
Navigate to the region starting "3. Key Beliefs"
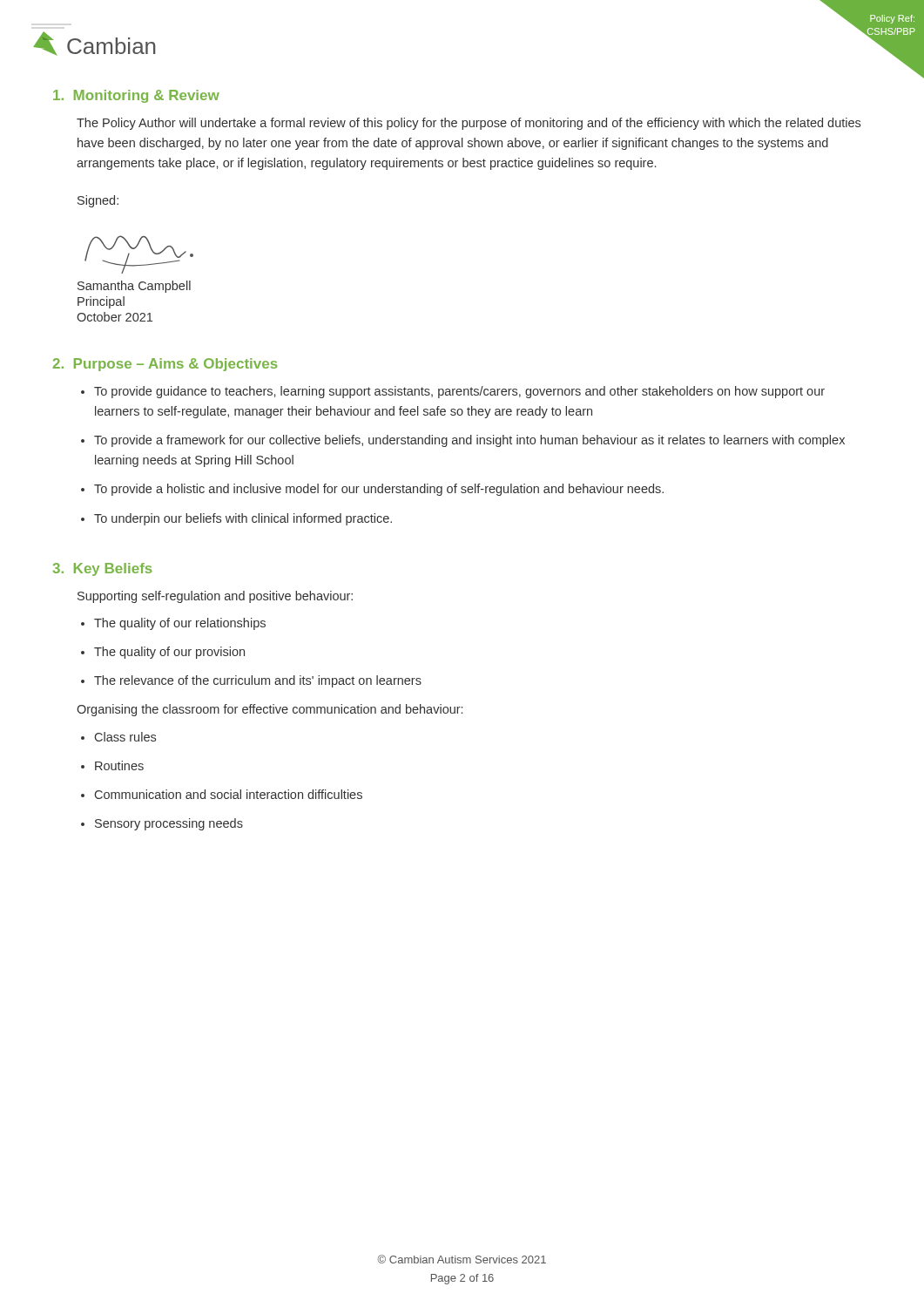pyautogui.click(x=102, y=568)
